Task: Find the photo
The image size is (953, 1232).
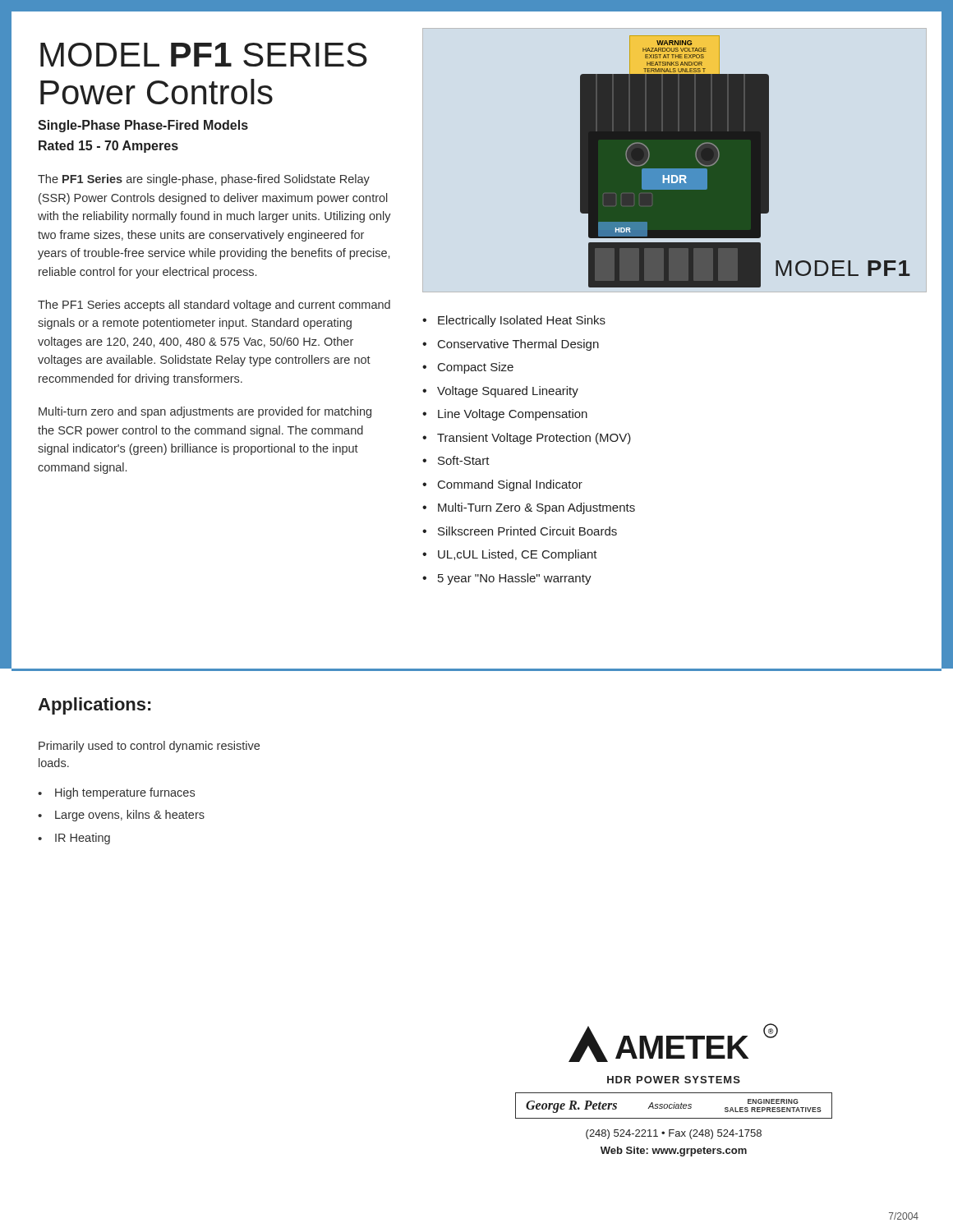Action: (x=674, y=160)
